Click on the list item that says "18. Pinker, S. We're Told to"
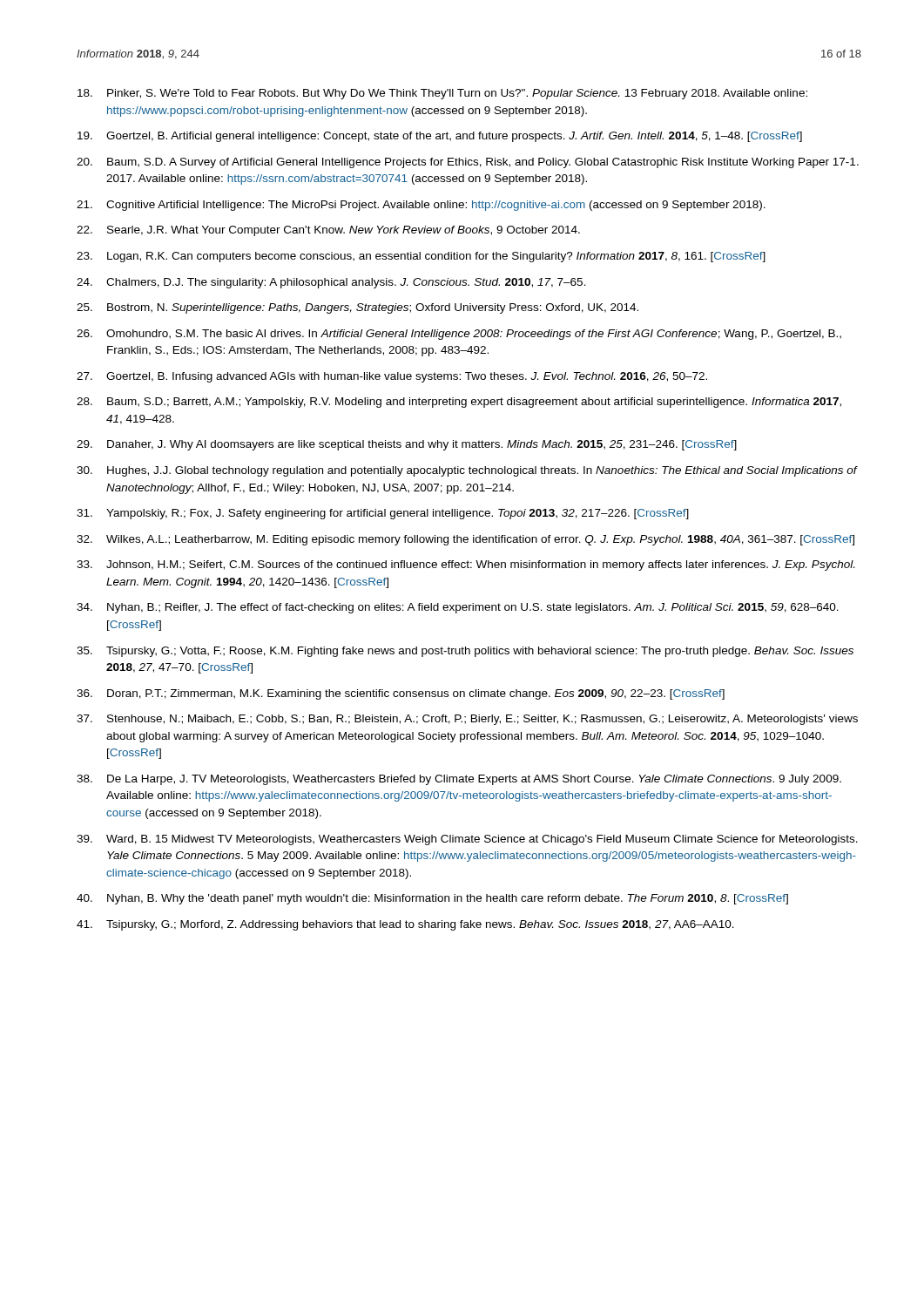The height and width of the screenshot is (1307, 924). tap(469, 102)
